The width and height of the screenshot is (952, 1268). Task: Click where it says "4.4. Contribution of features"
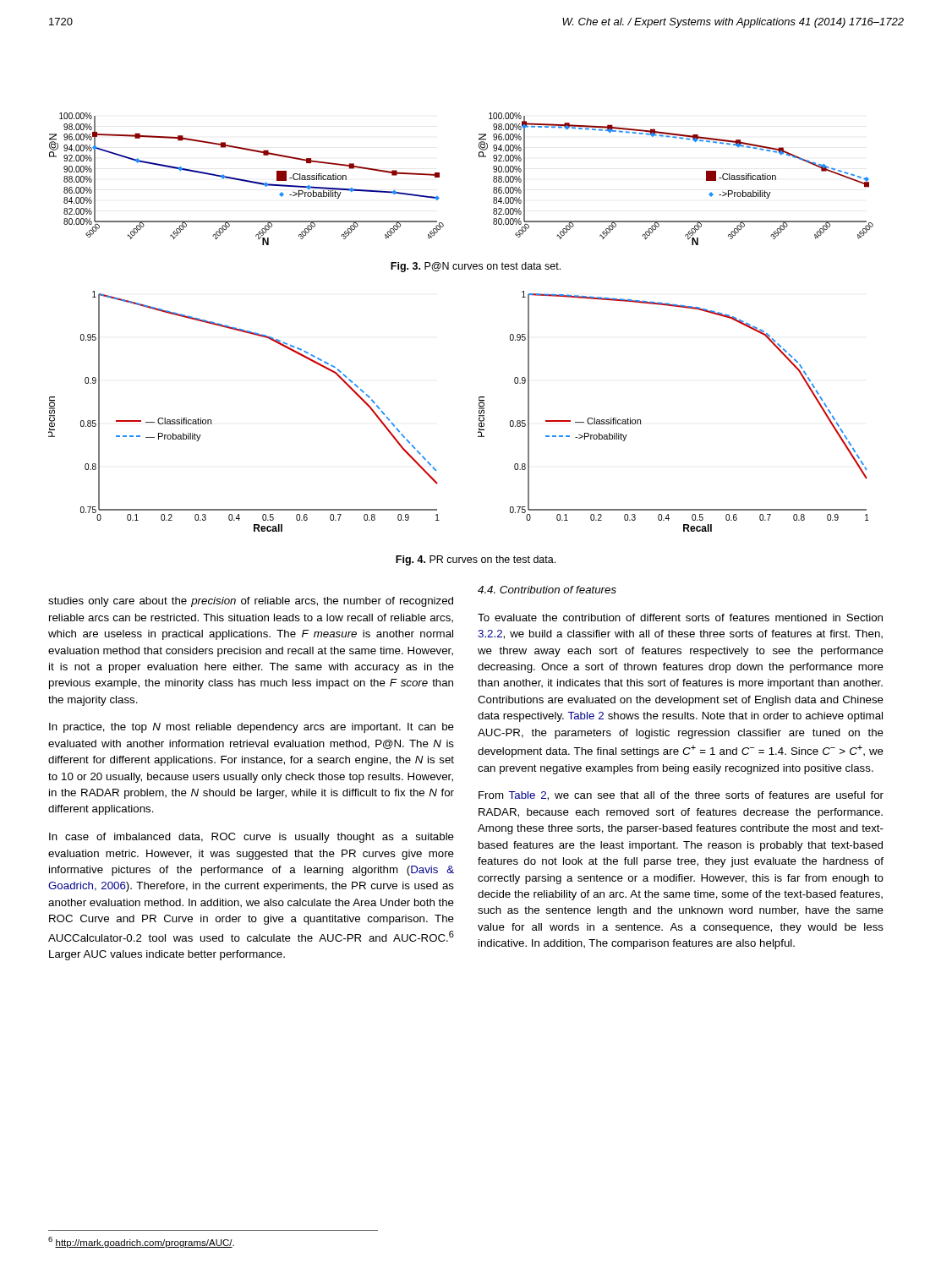(x=547, y=590)
